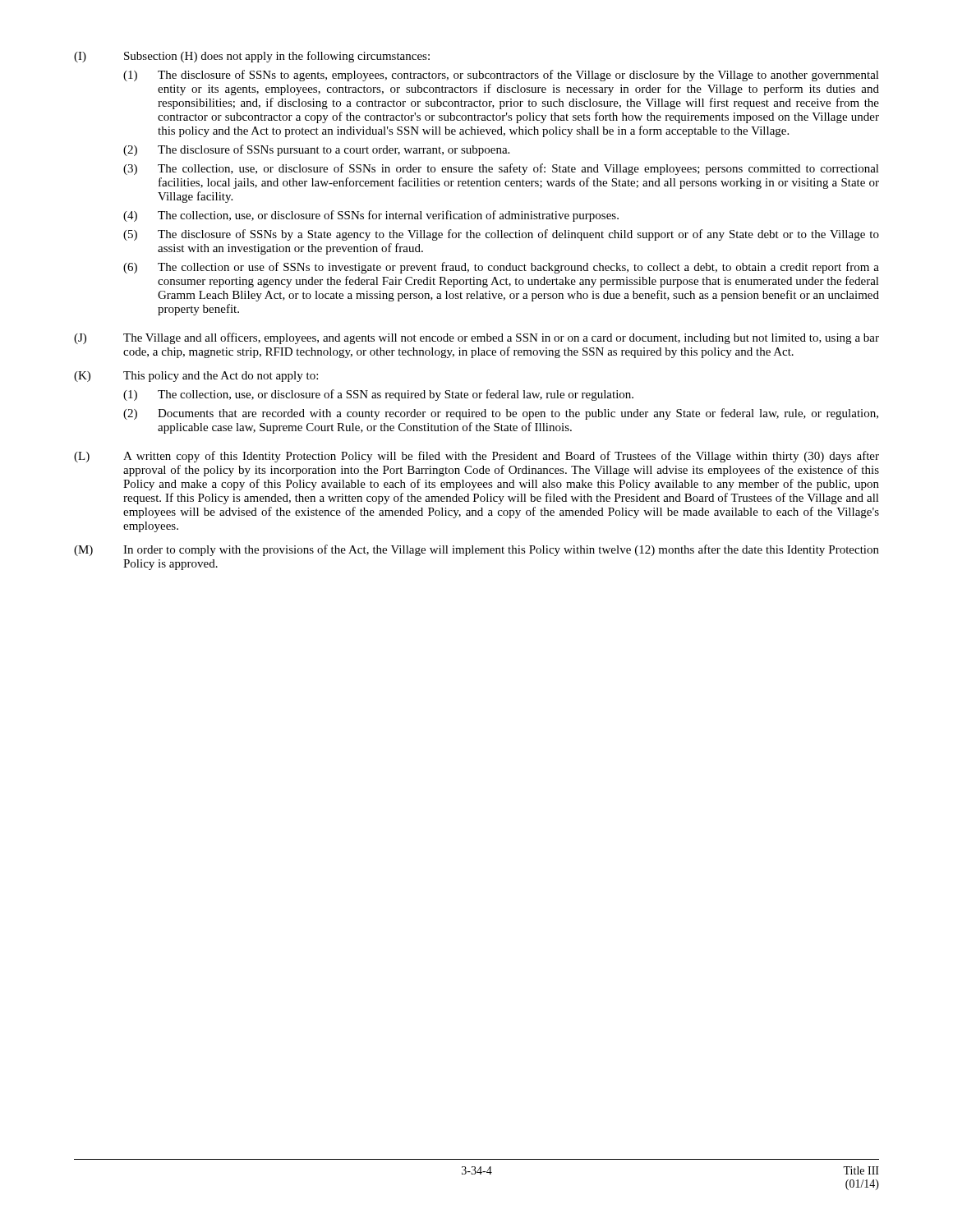Viewport: 953px width, 1232px height.
Task: Locate the block of text that opens with "(M) In order to comply with the"
Action: (x=476, y=557)
